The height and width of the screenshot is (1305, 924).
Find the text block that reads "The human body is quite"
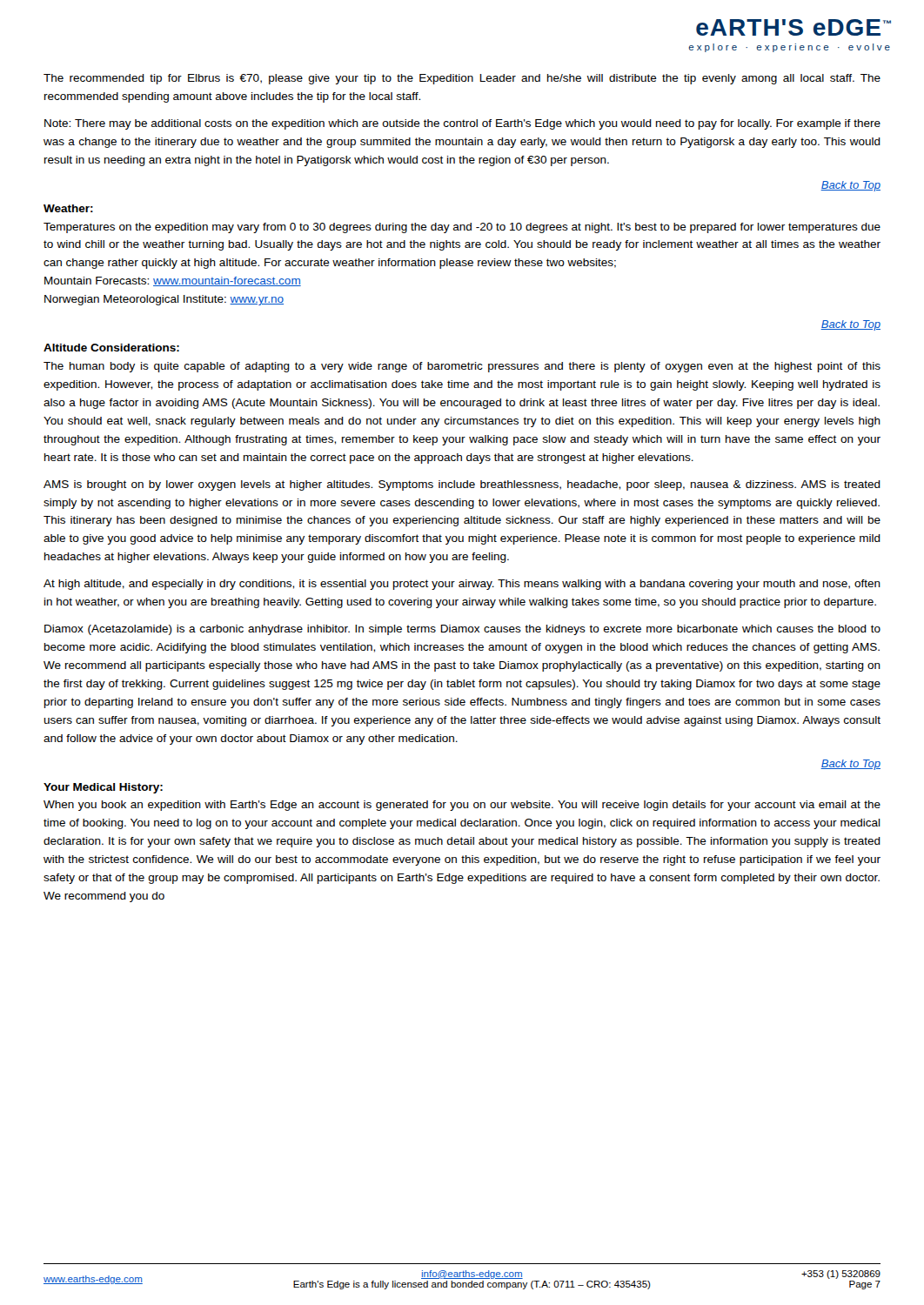(462, 412)
